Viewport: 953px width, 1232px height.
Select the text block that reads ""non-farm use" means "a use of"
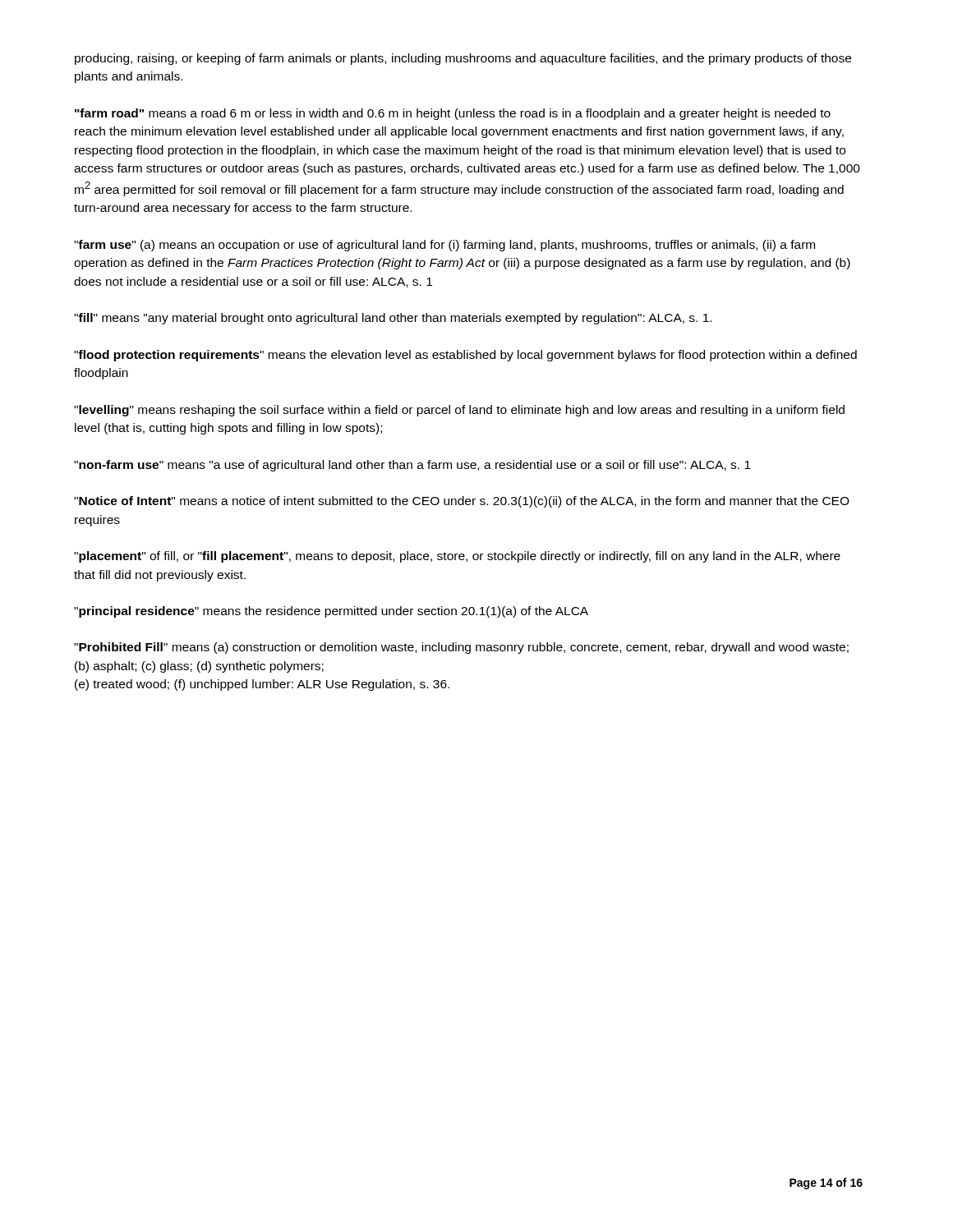(412, 464)
